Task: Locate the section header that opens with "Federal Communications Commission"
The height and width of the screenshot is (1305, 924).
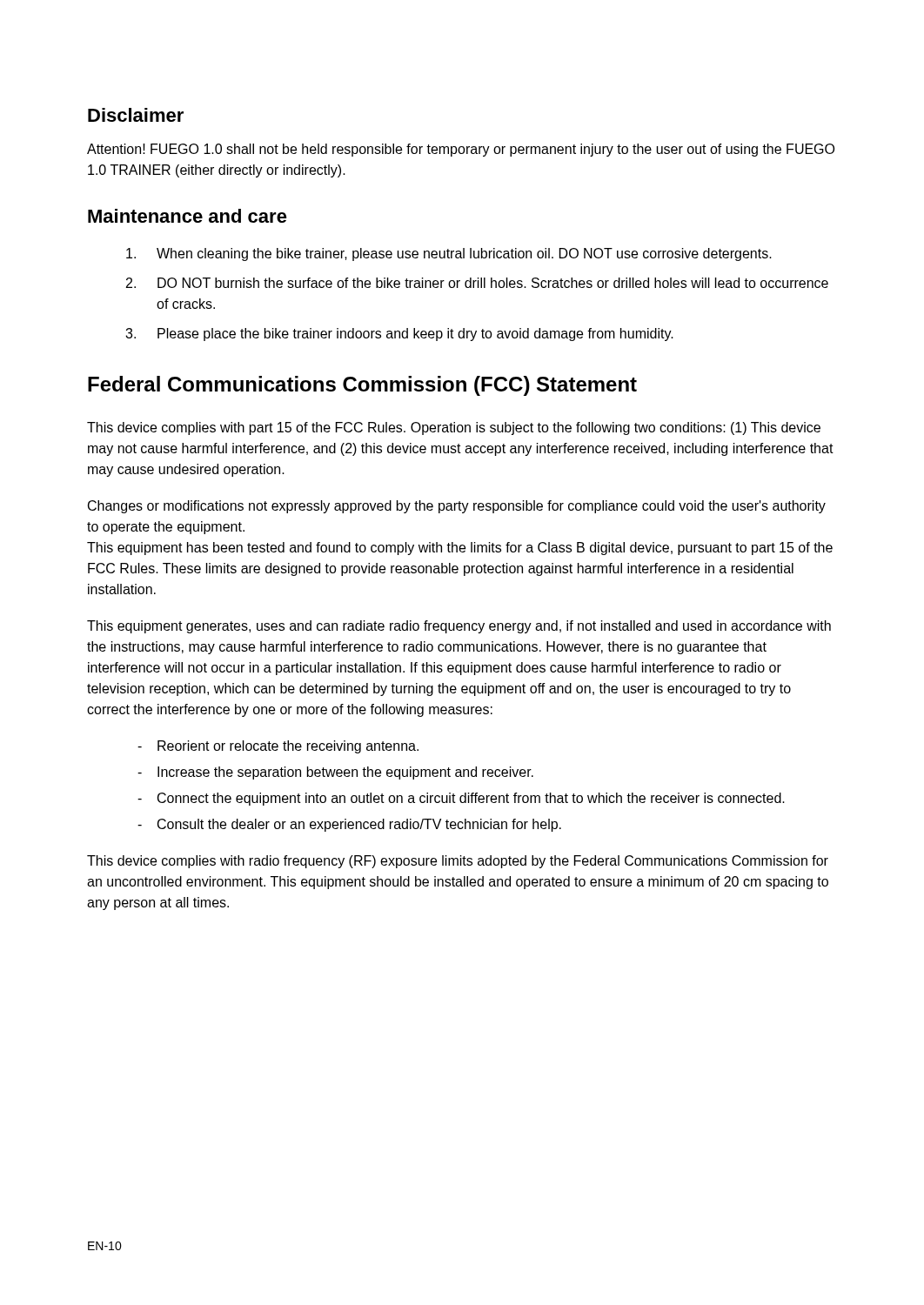Action: click(x=362, y=384)
